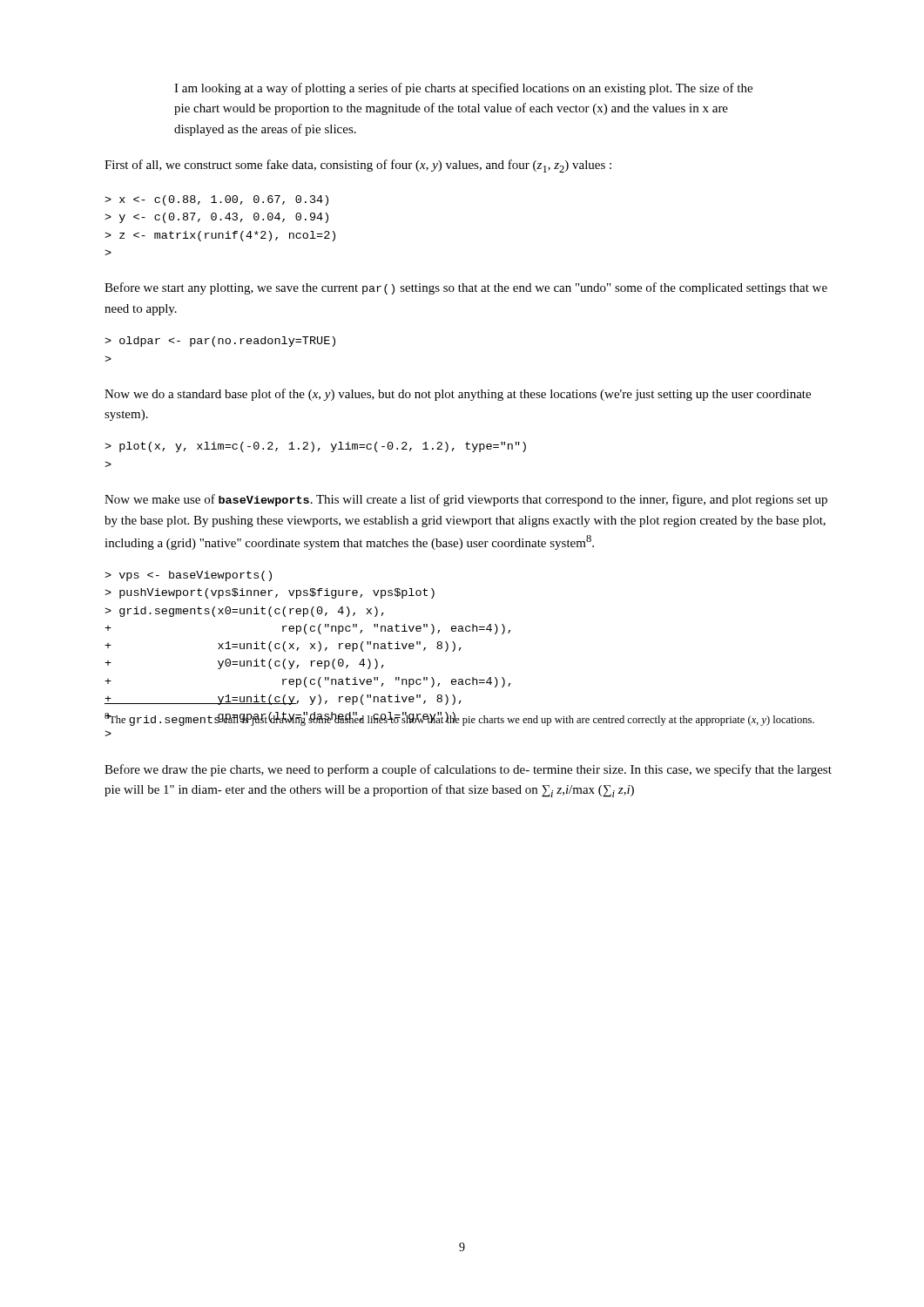The height and width of the screenshot is (1307, 924).
Task: Find "> oldpar" on this page
Action: (221, 350)
